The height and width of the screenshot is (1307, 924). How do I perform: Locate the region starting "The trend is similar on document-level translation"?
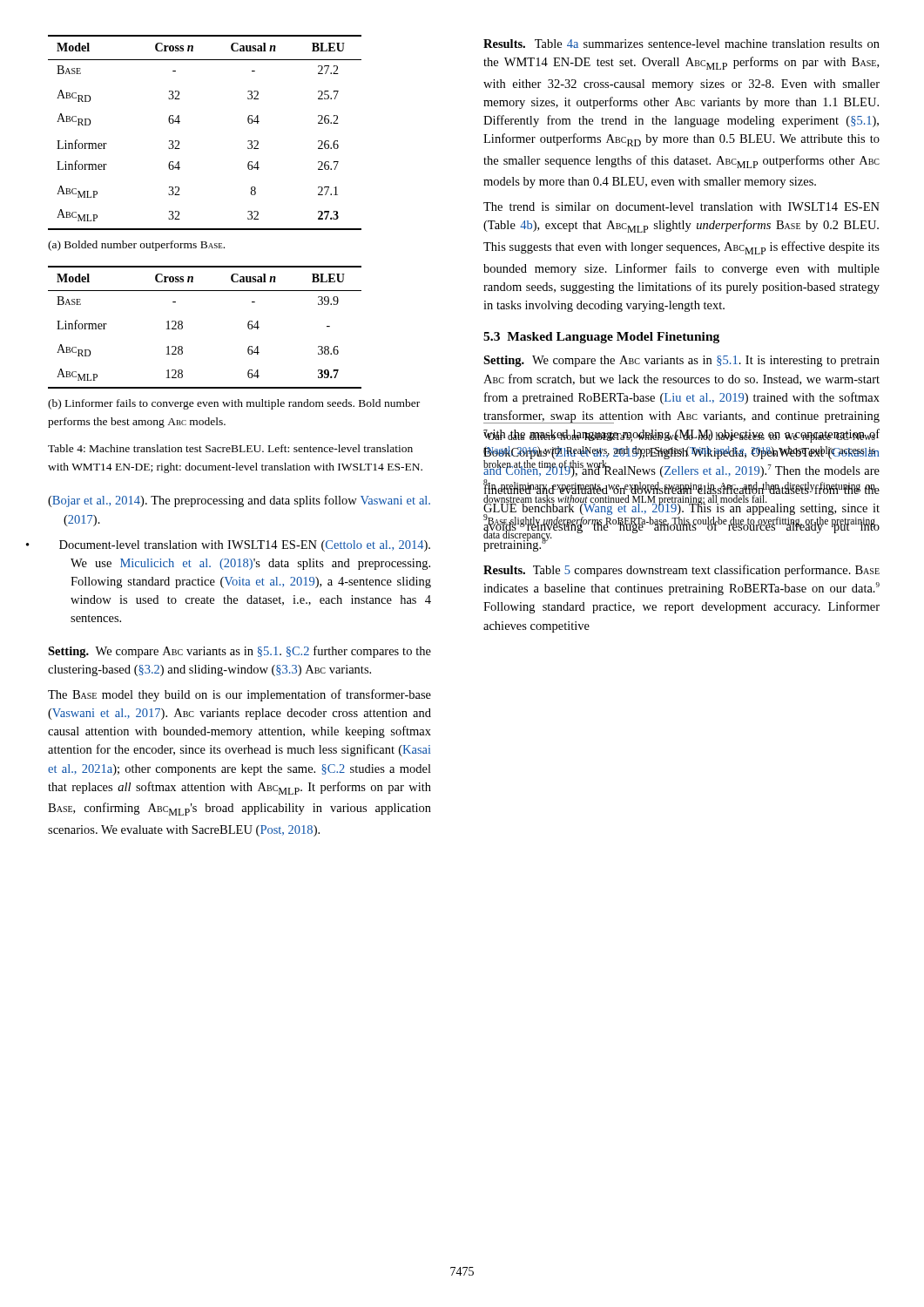tap(681, 256)
